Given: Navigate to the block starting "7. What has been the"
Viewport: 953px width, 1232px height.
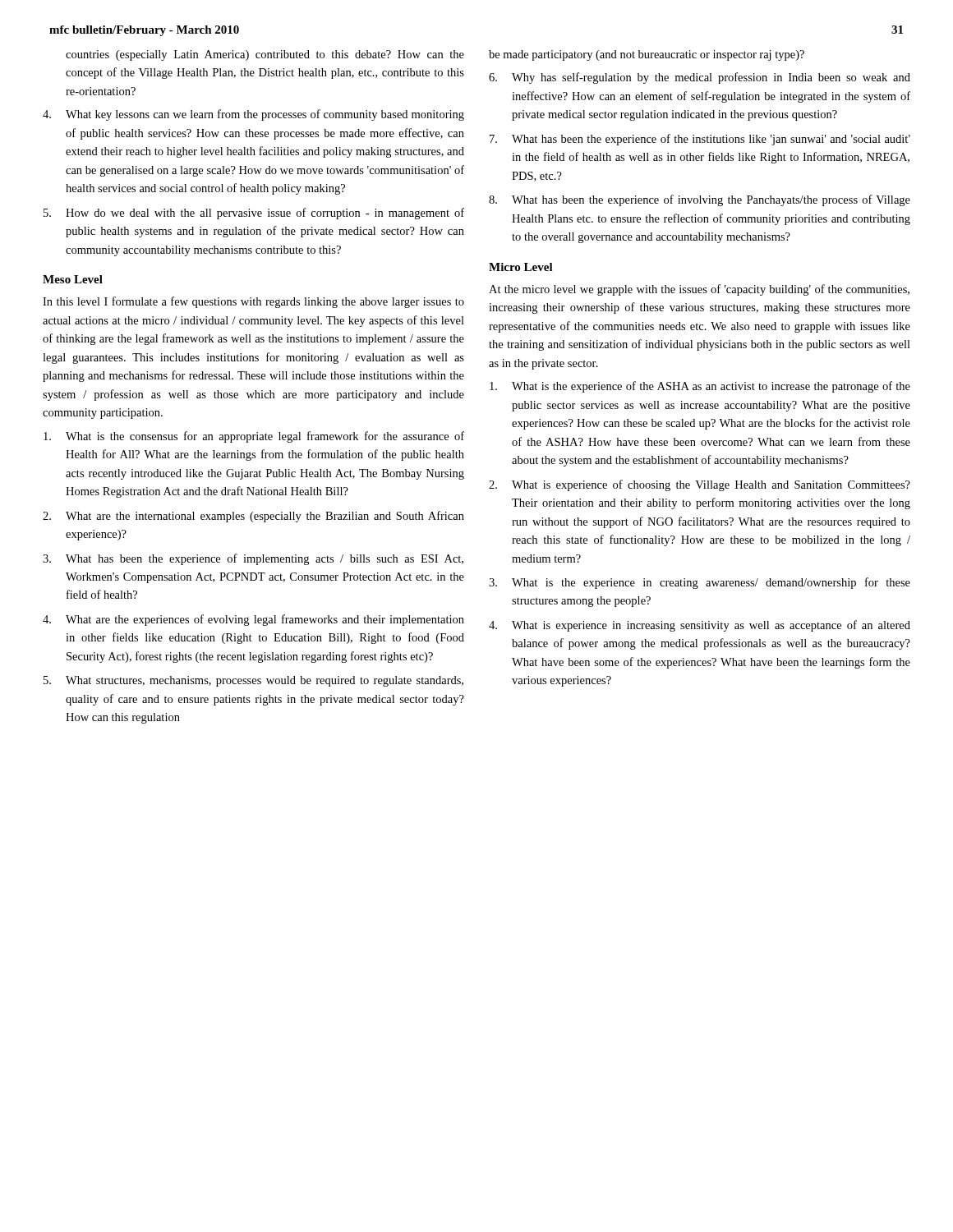Looking at the screenshot, I should click(x=700, y=157).
